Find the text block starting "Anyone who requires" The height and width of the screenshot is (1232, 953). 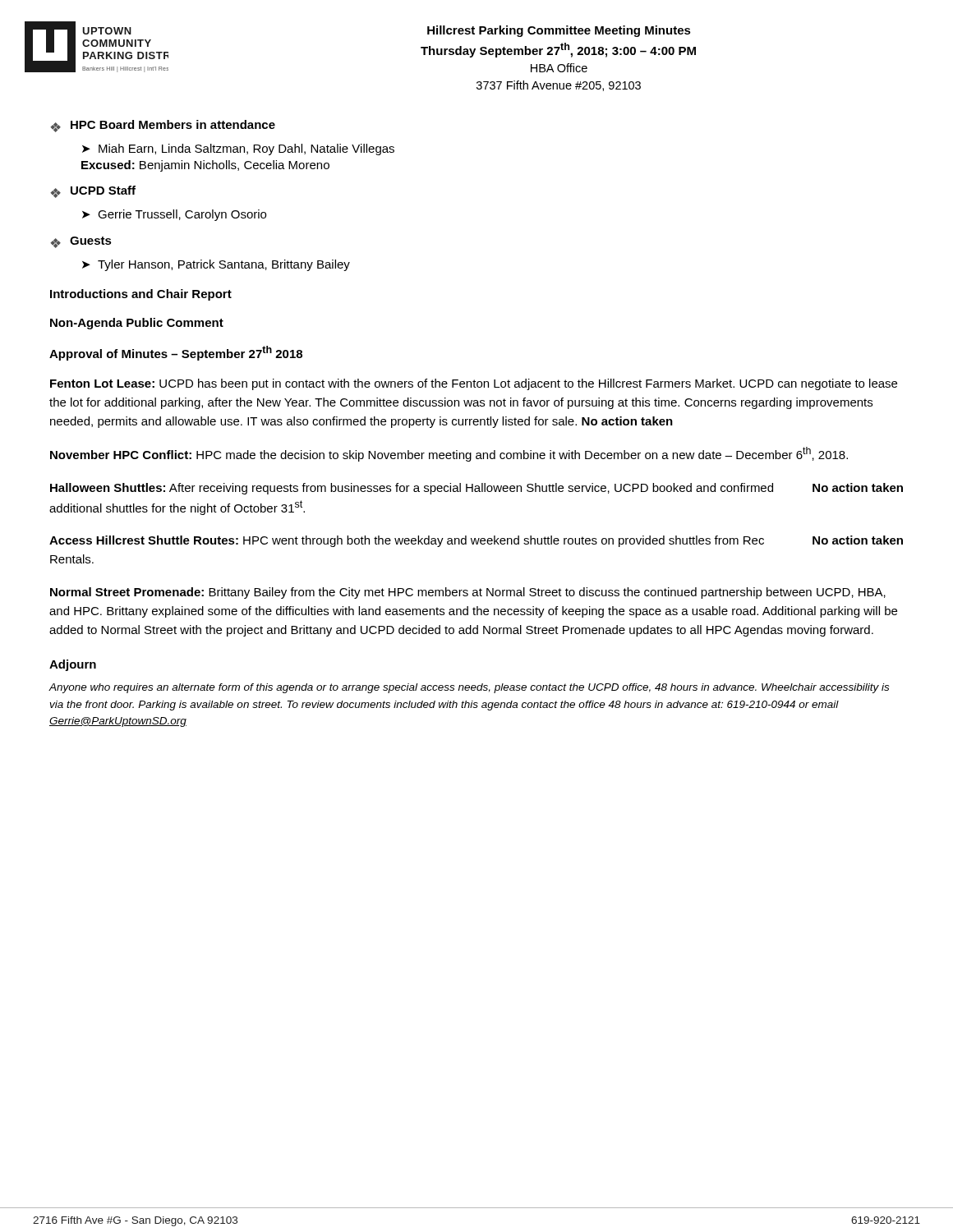click(x=469, y=704)
